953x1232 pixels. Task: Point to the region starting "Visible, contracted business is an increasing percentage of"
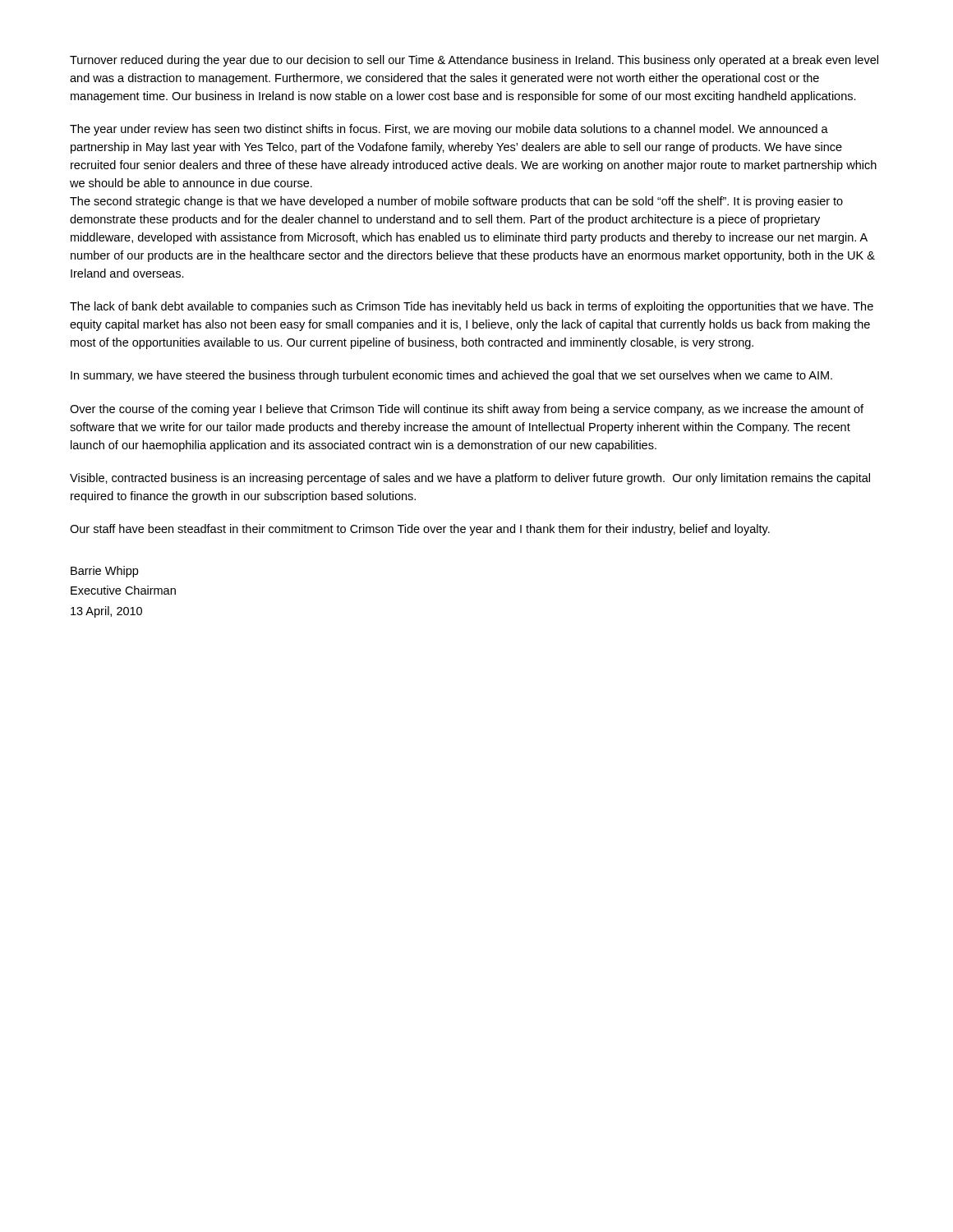pos(470,487)
